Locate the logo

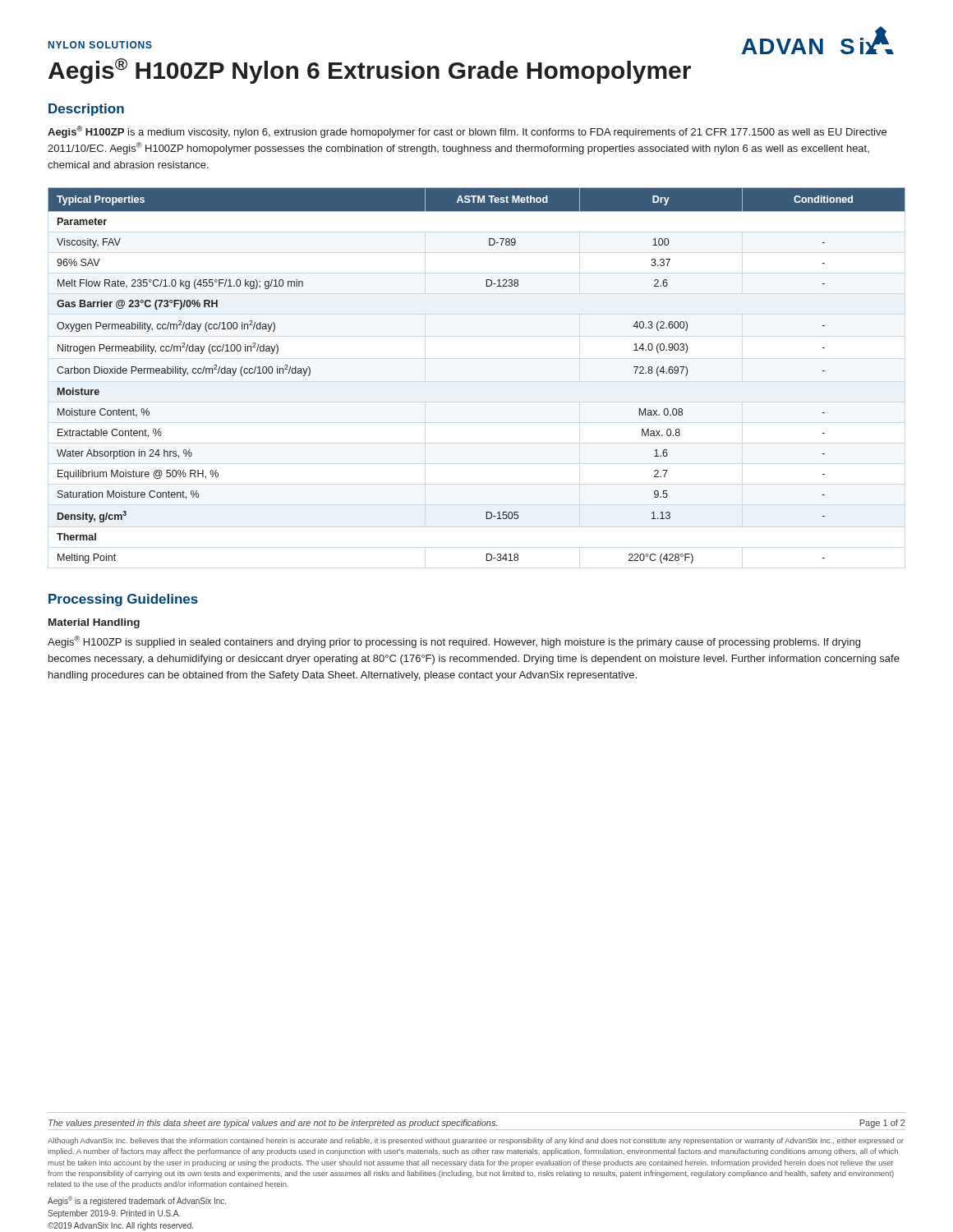(823, 46)
